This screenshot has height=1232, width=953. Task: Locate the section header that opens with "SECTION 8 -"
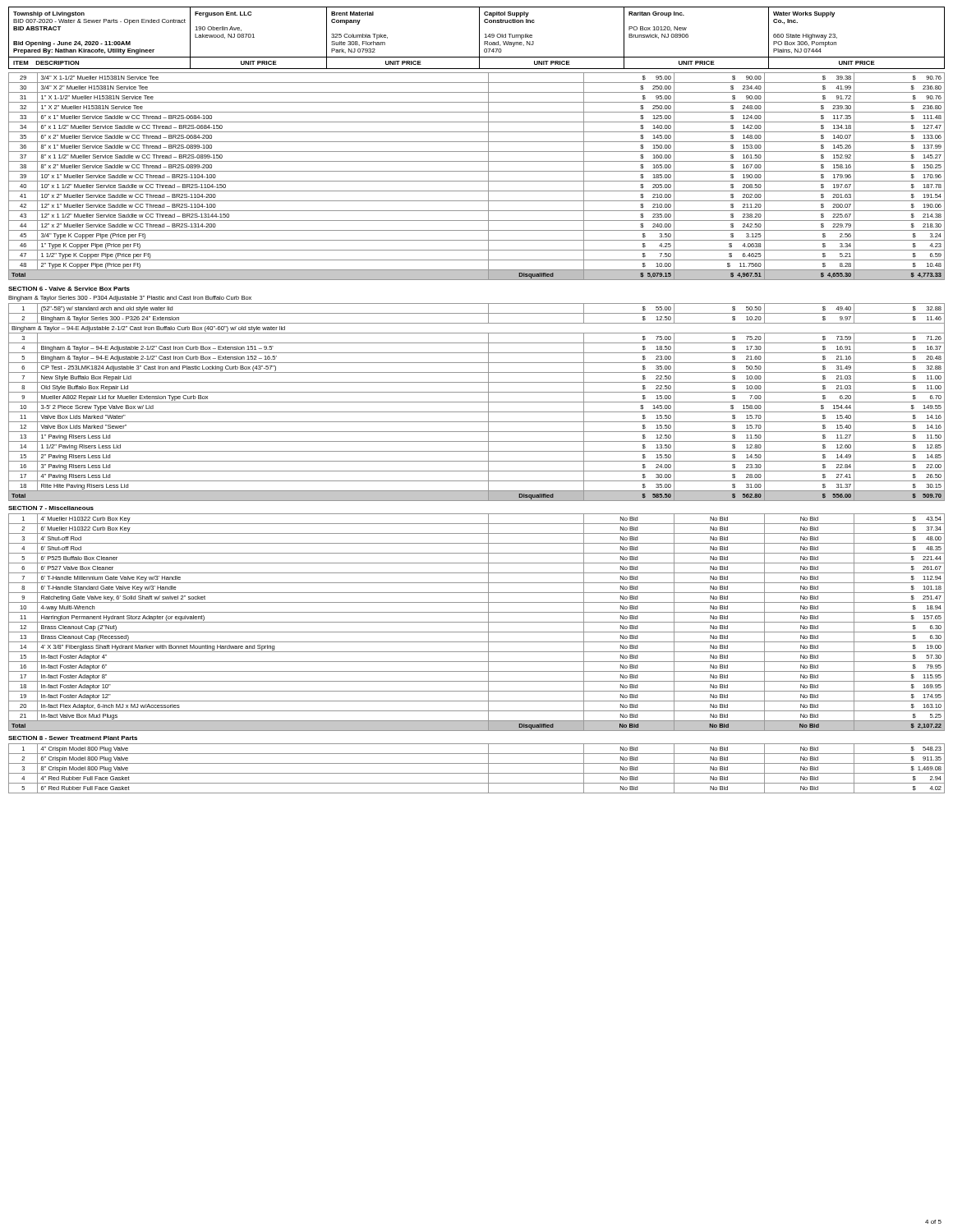coord(73,738)
